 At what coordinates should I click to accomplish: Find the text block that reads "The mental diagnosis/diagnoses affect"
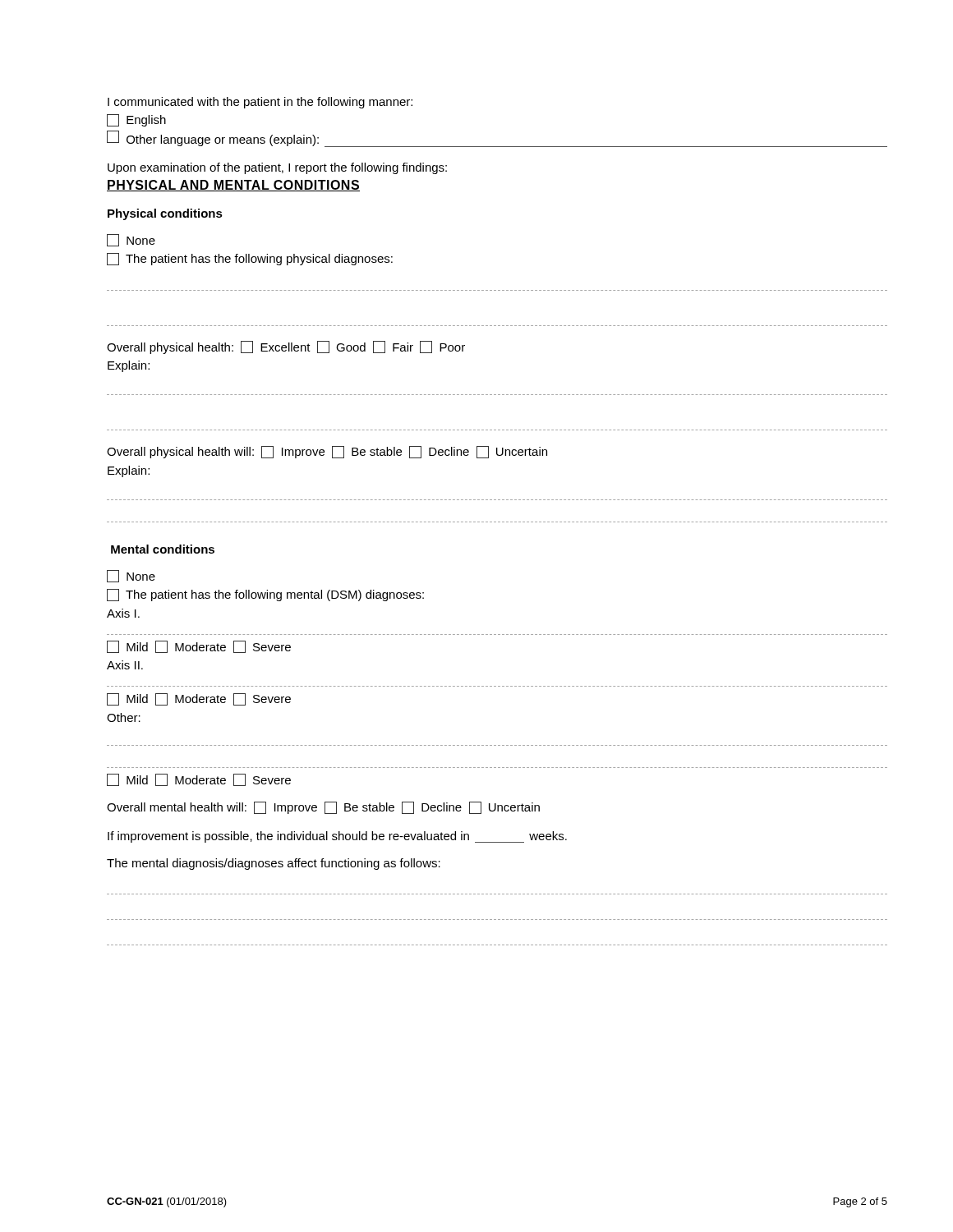[274, 863]
